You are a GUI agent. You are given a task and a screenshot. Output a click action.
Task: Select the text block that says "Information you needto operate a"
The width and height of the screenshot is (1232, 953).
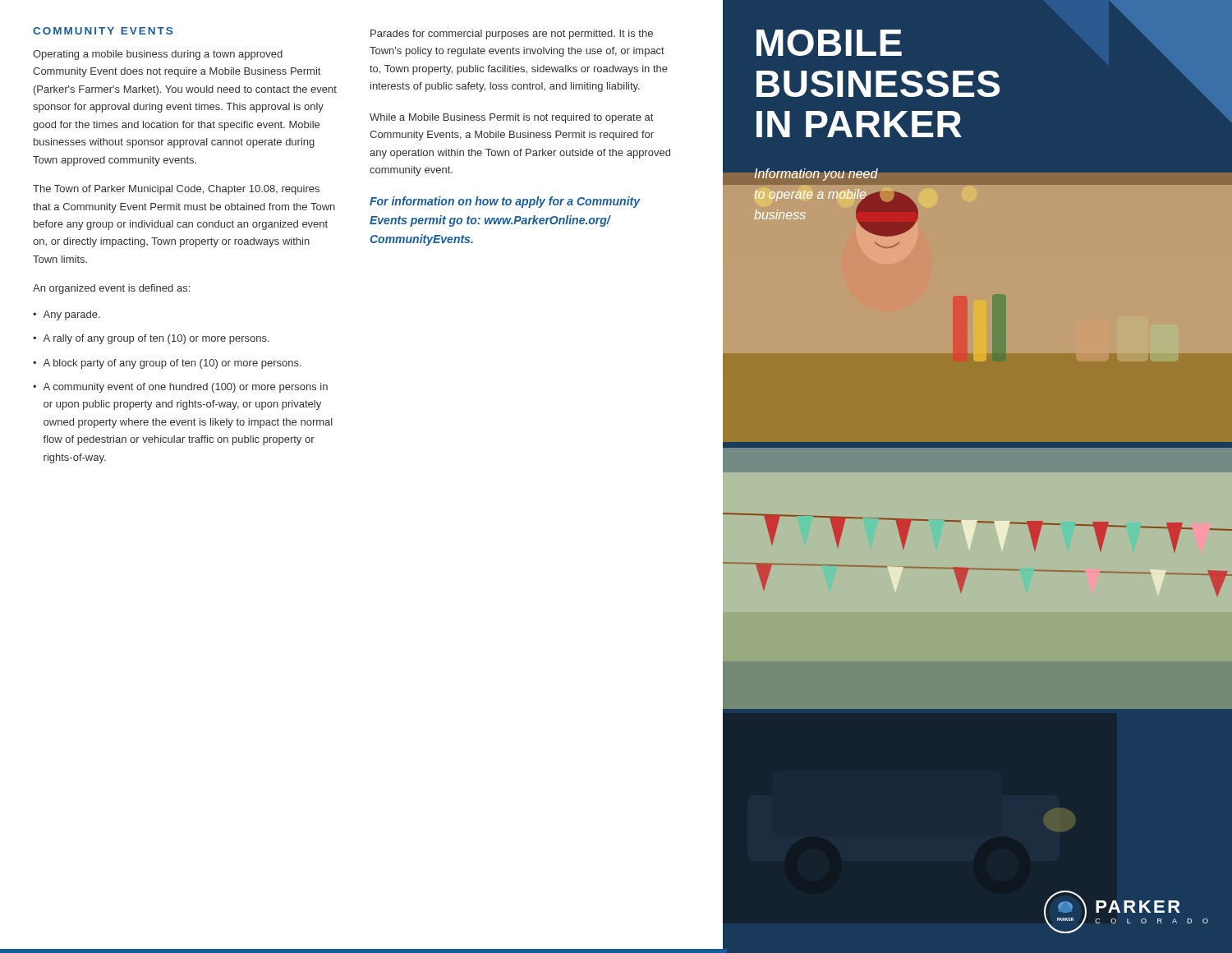pyautogui.click(x=816, y=194)
